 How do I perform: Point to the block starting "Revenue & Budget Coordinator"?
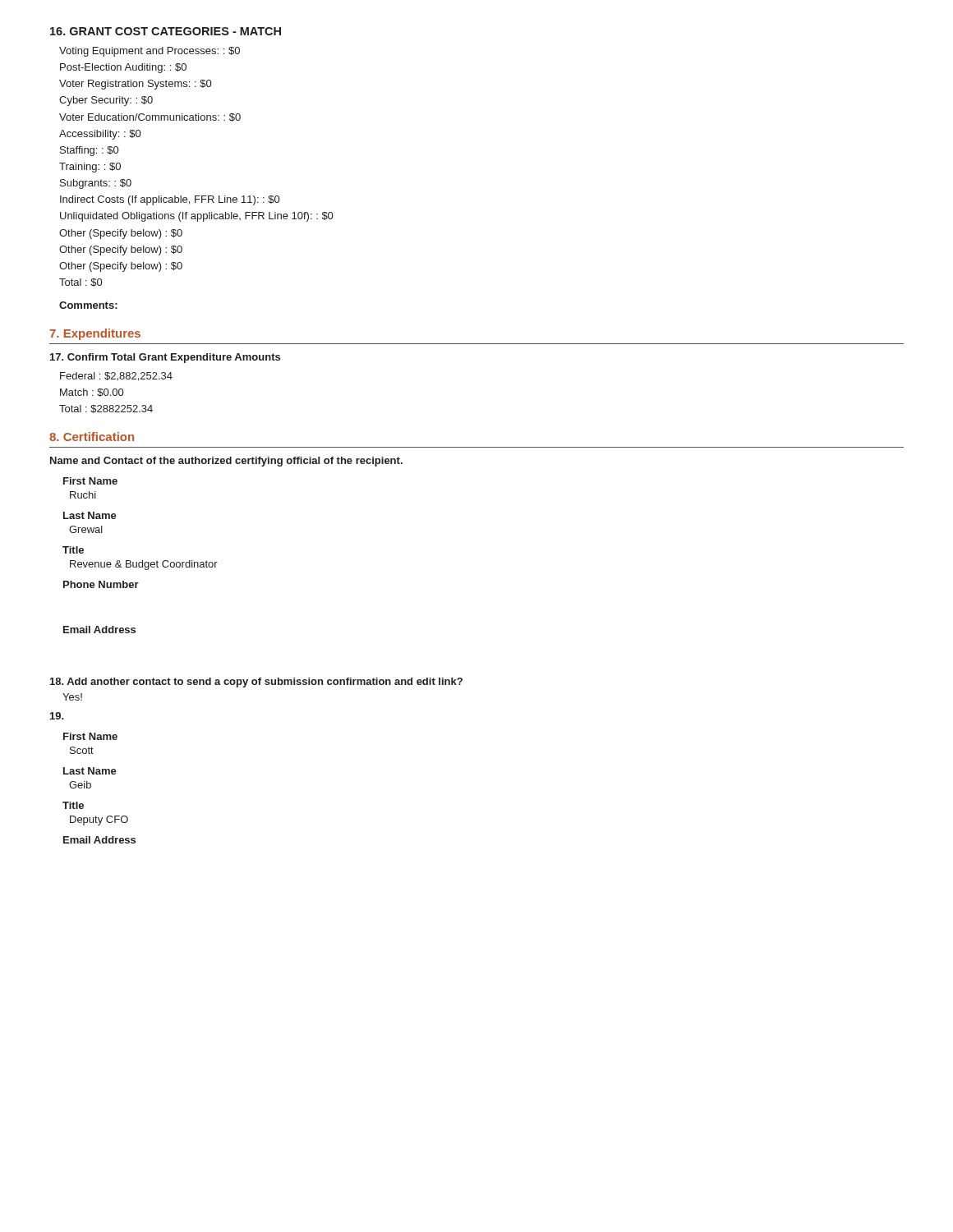point(143,564)
